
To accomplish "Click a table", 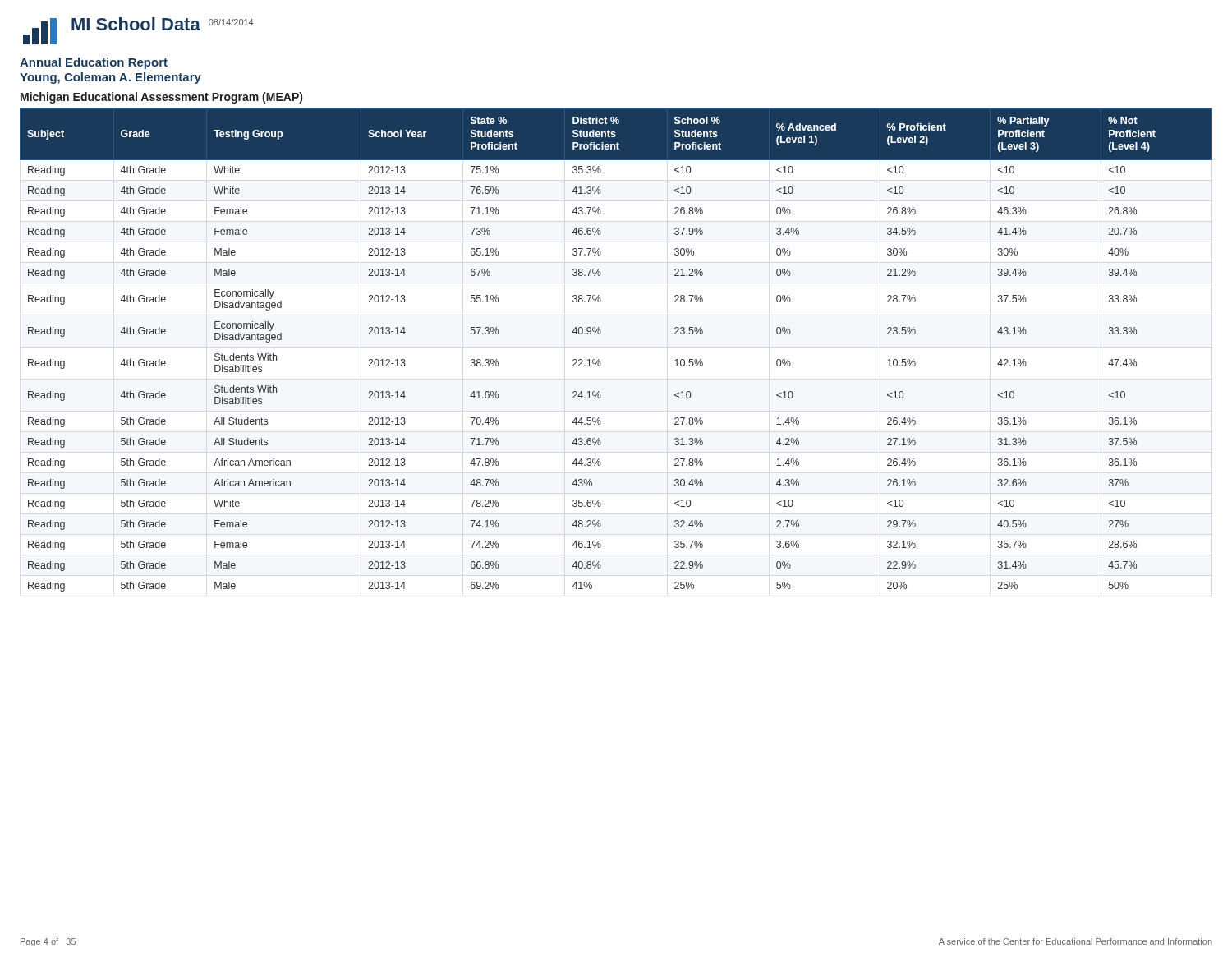I will [x=616, y=352].
